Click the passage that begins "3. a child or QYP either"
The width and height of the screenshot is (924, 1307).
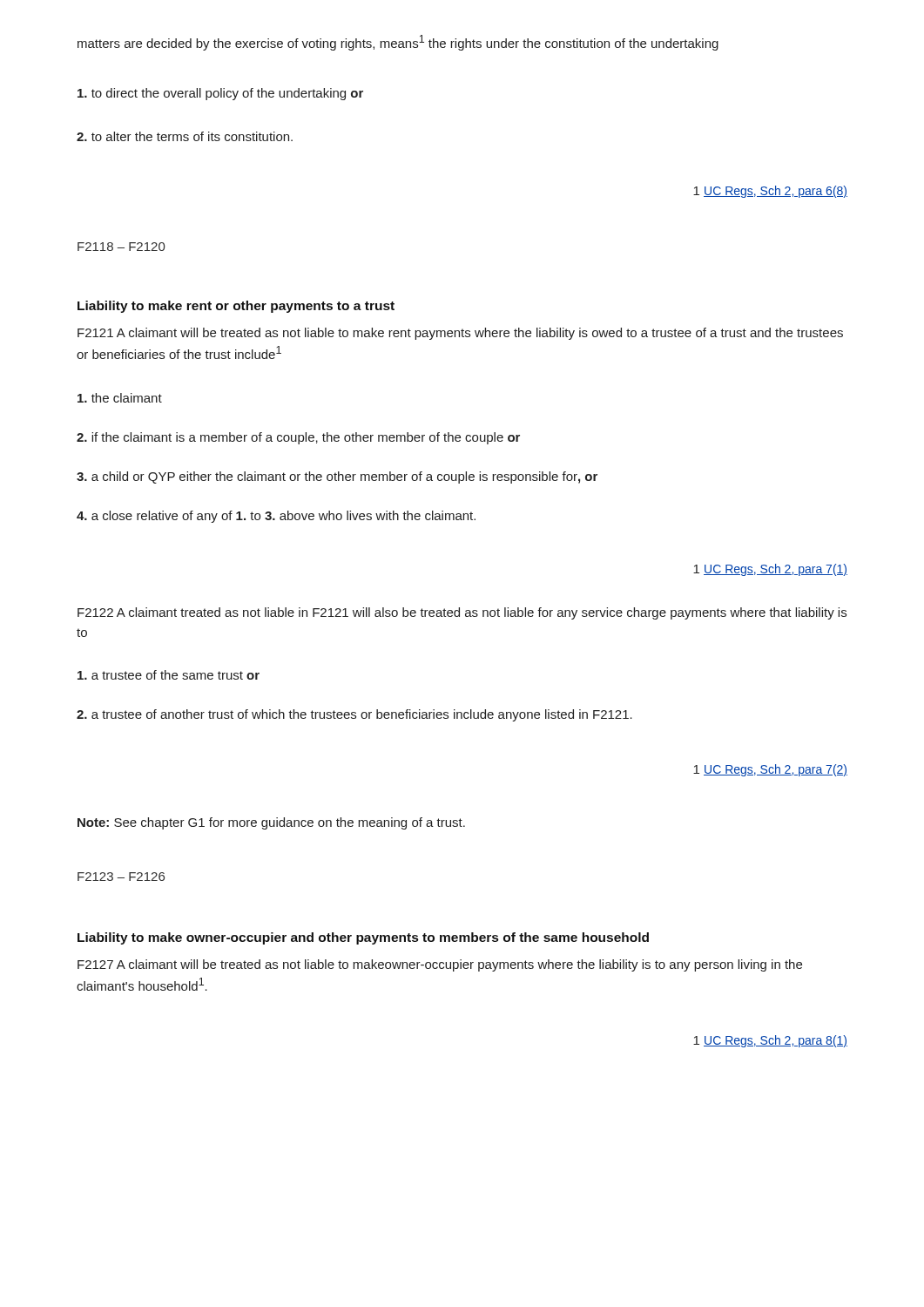(x=337, y=476)
